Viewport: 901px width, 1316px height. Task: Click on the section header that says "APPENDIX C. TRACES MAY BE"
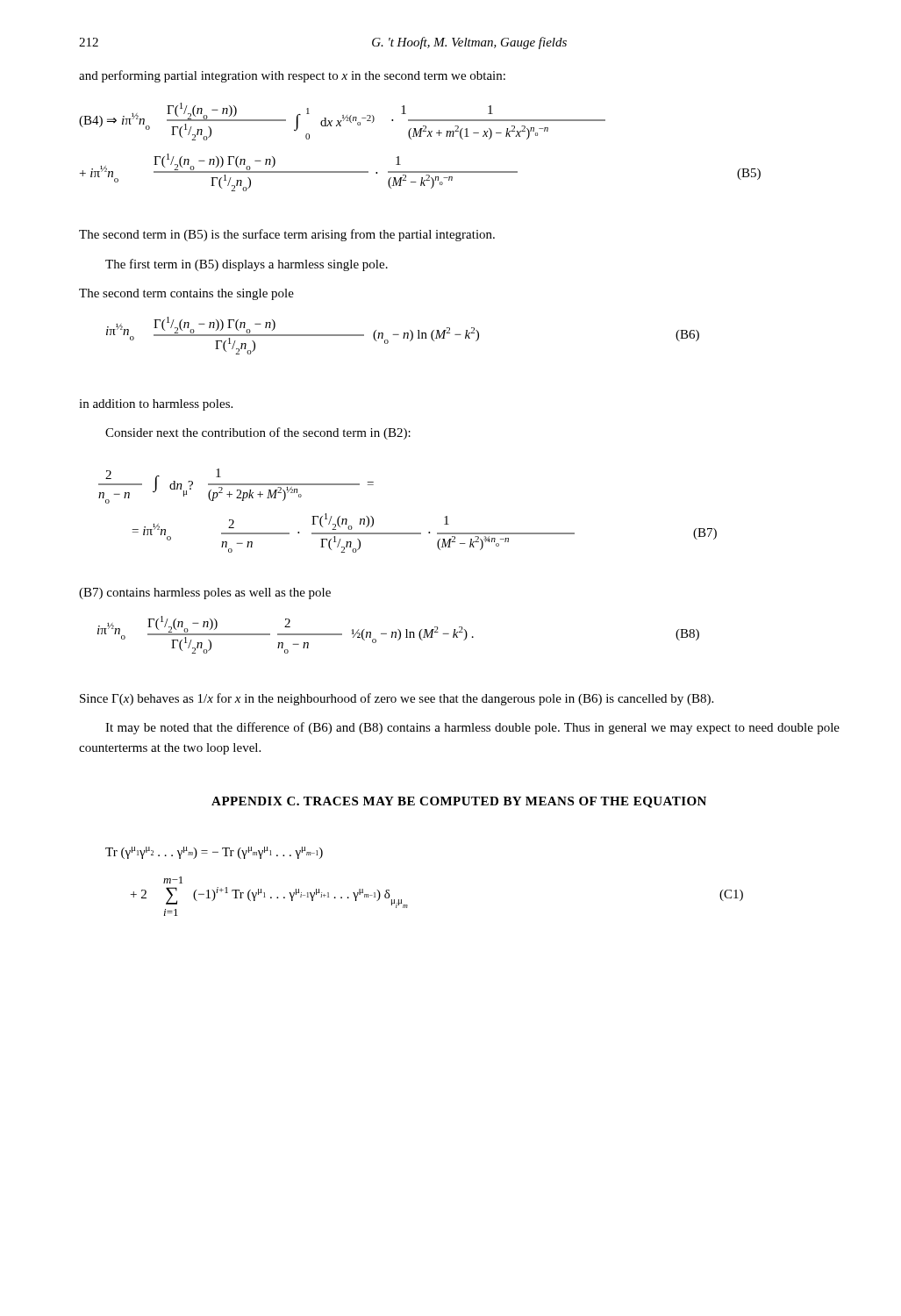[459, 801]
